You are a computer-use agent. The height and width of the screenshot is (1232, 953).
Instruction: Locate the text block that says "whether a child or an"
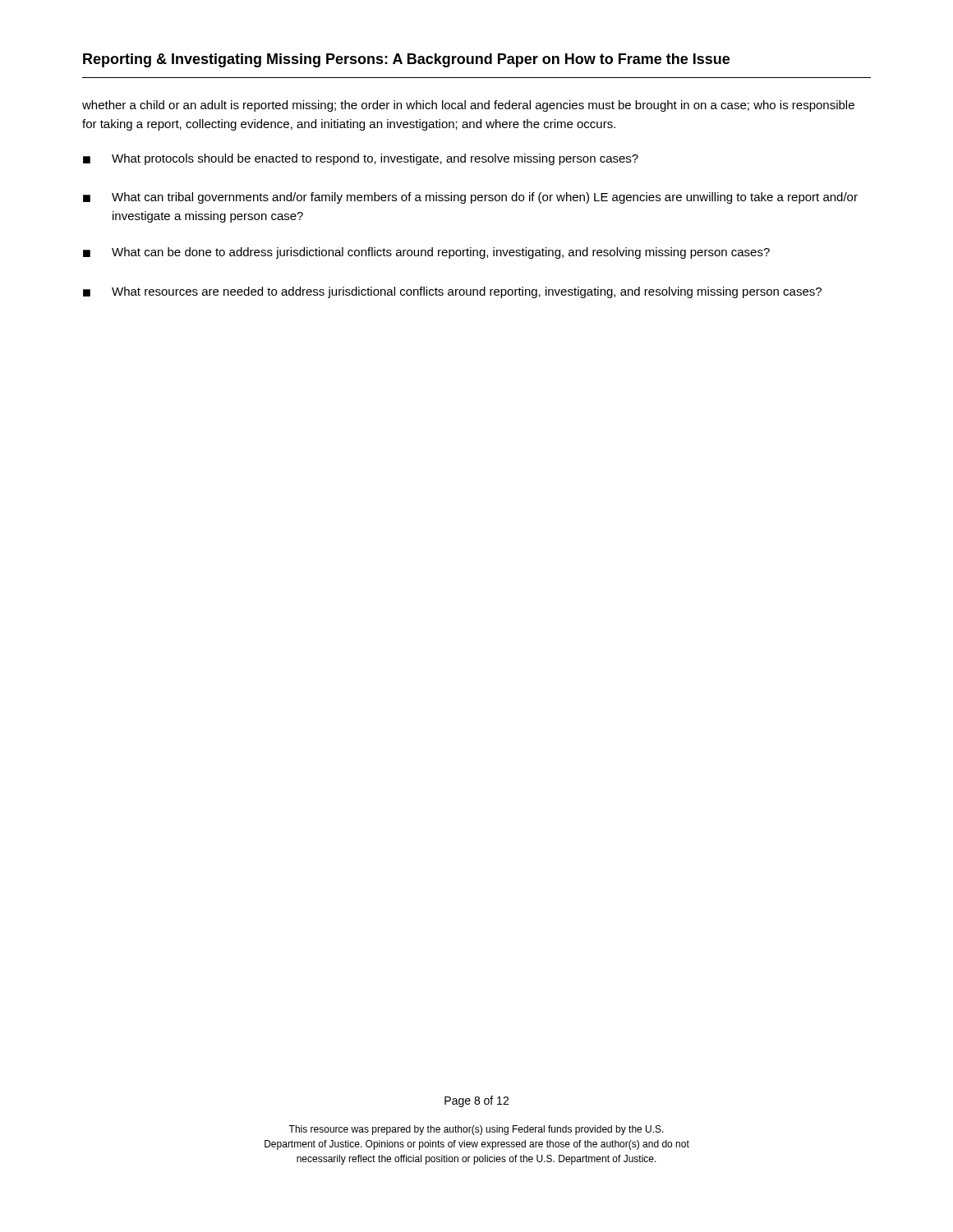(x=476, y=115)
